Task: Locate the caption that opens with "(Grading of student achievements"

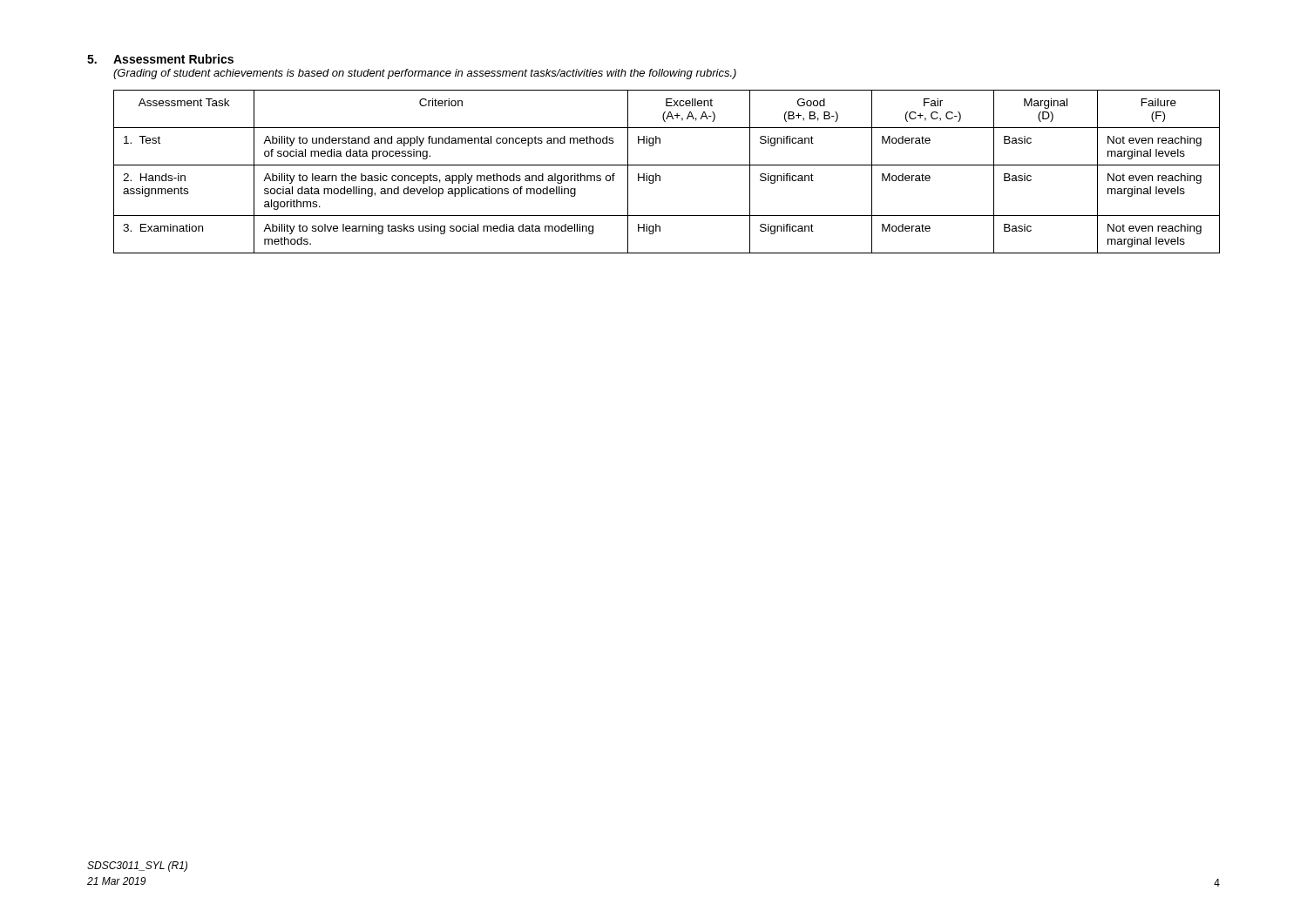Action: coord(425,73)
